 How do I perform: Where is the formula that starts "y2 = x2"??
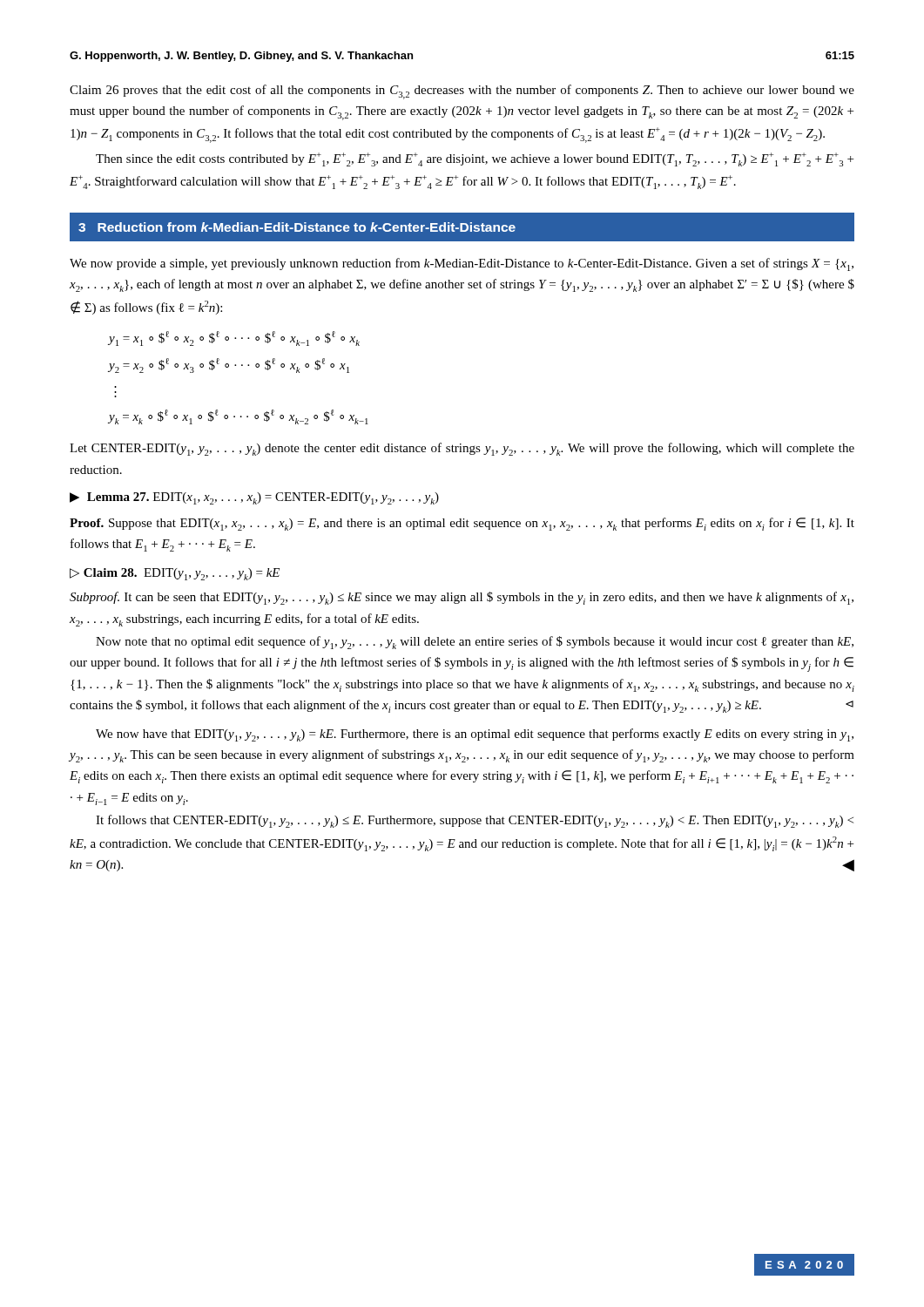tap(230, 365)
